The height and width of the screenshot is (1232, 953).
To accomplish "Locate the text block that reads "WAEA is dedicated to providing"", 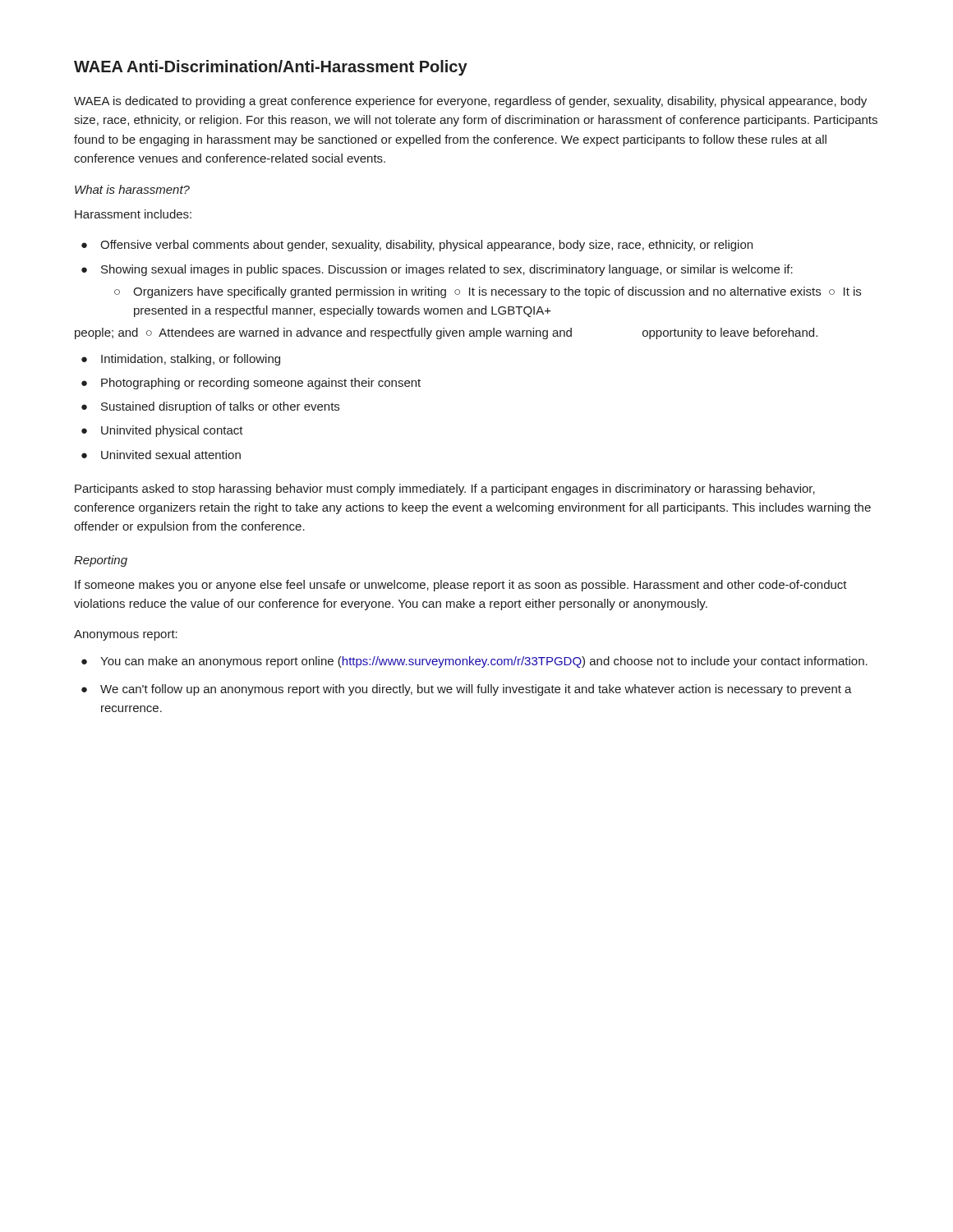I will tap(476, 129).
